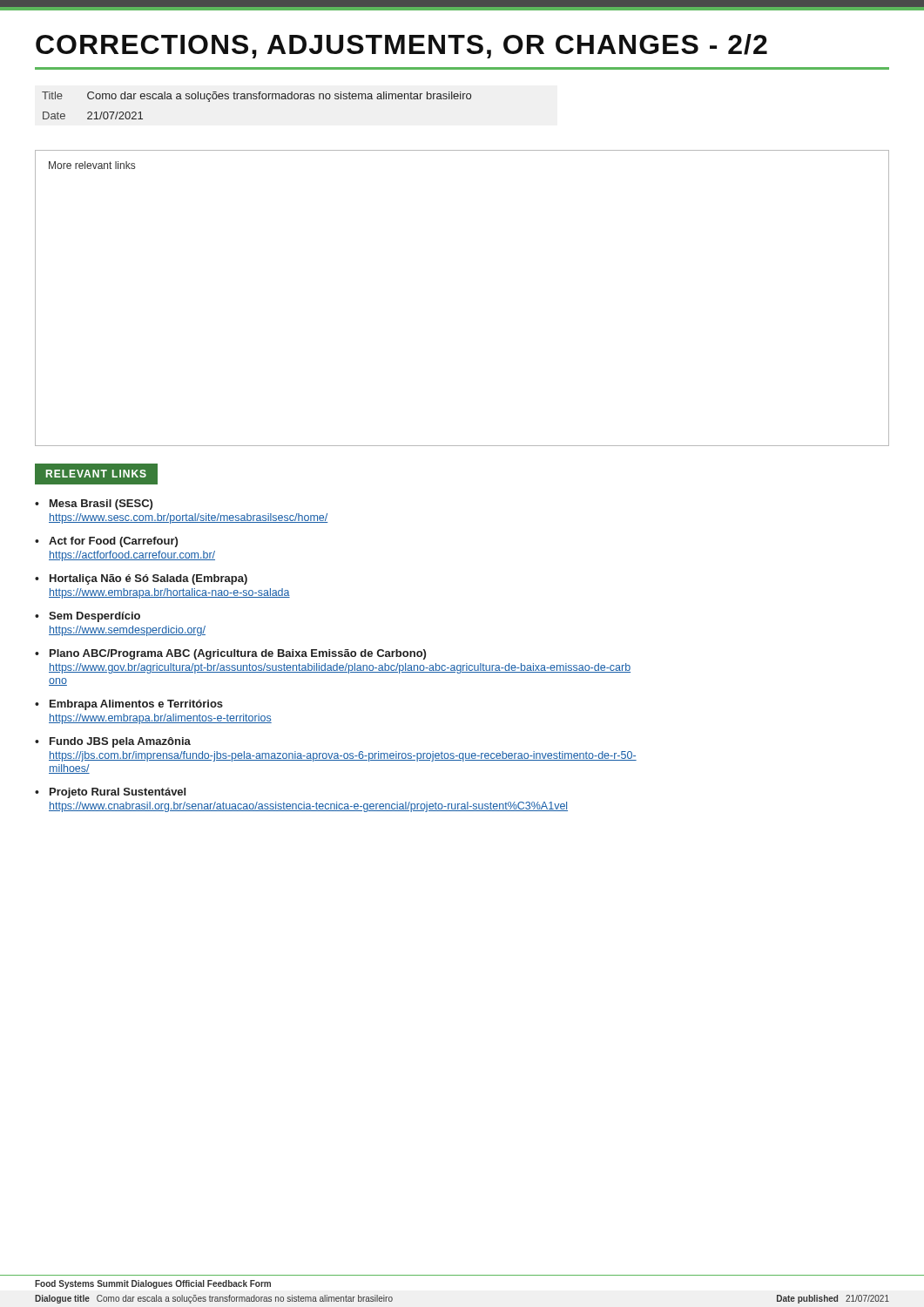
Task: Locate the text "Sem Desperdício https://www.semdesperdicio.org/"
Action: pos(94,617)
